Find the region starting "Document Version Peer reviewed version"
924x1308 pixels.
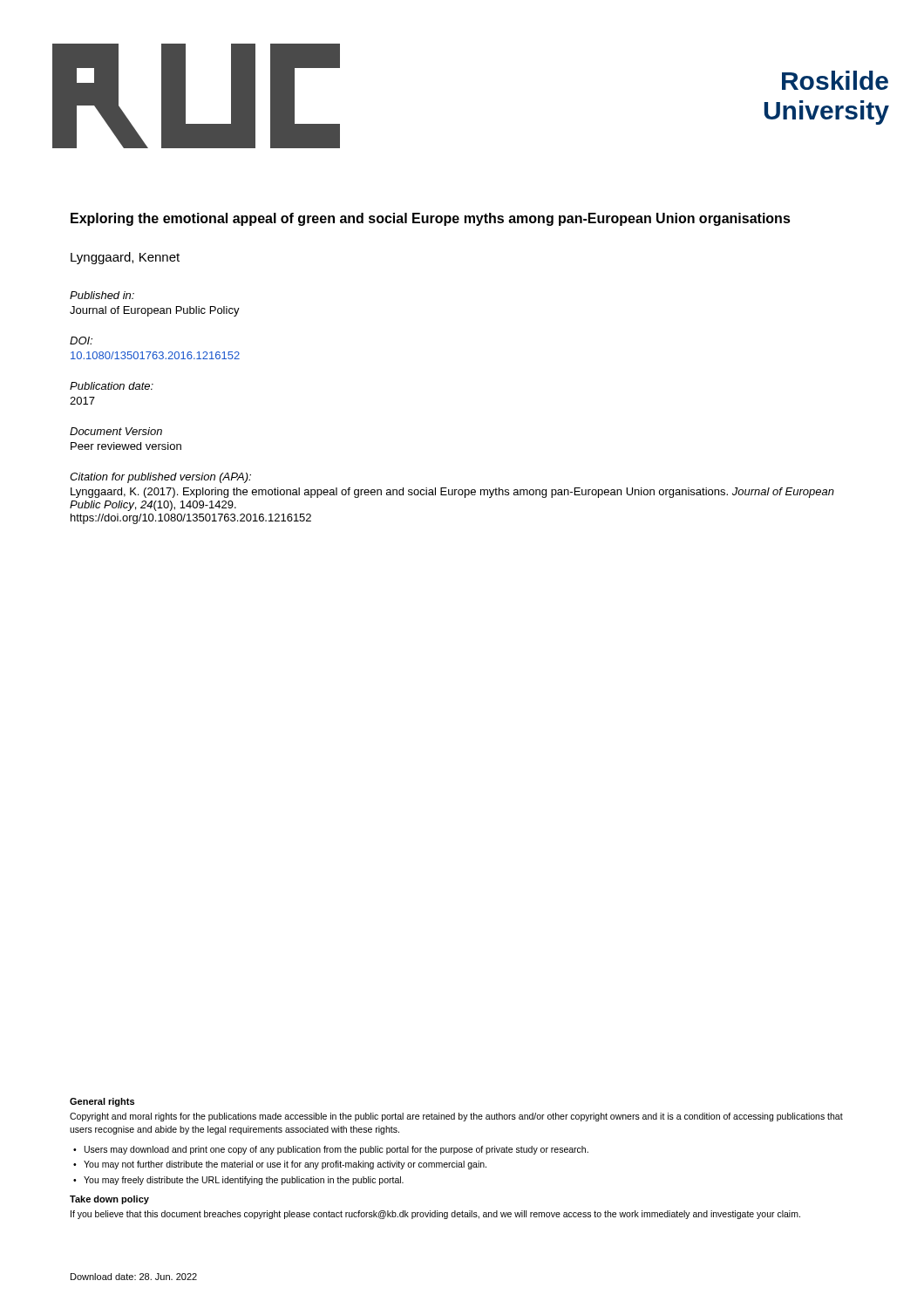[116, 431]
